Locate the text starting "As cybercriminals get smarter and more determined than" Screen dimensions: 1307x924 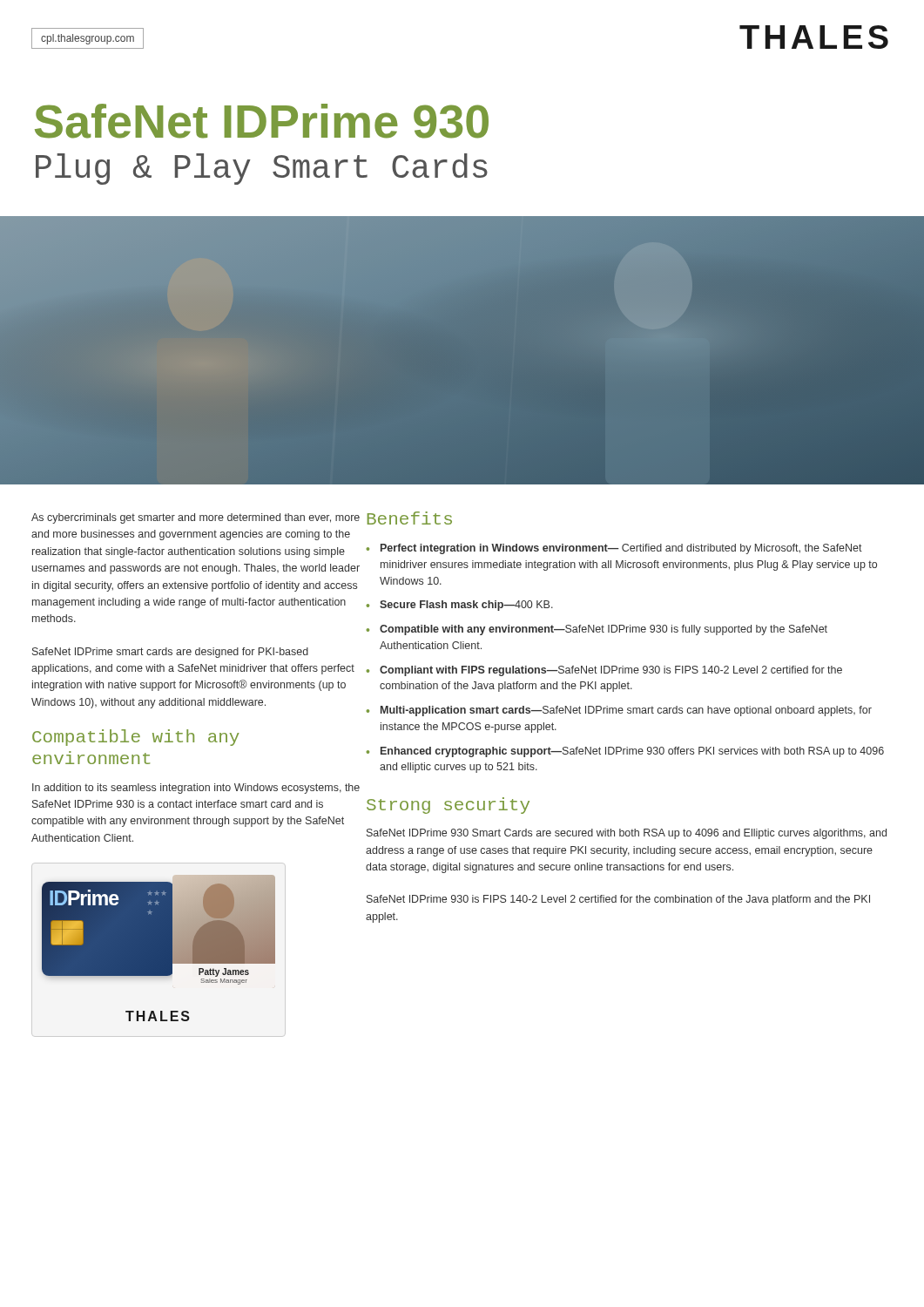click(x=196, y=568)
